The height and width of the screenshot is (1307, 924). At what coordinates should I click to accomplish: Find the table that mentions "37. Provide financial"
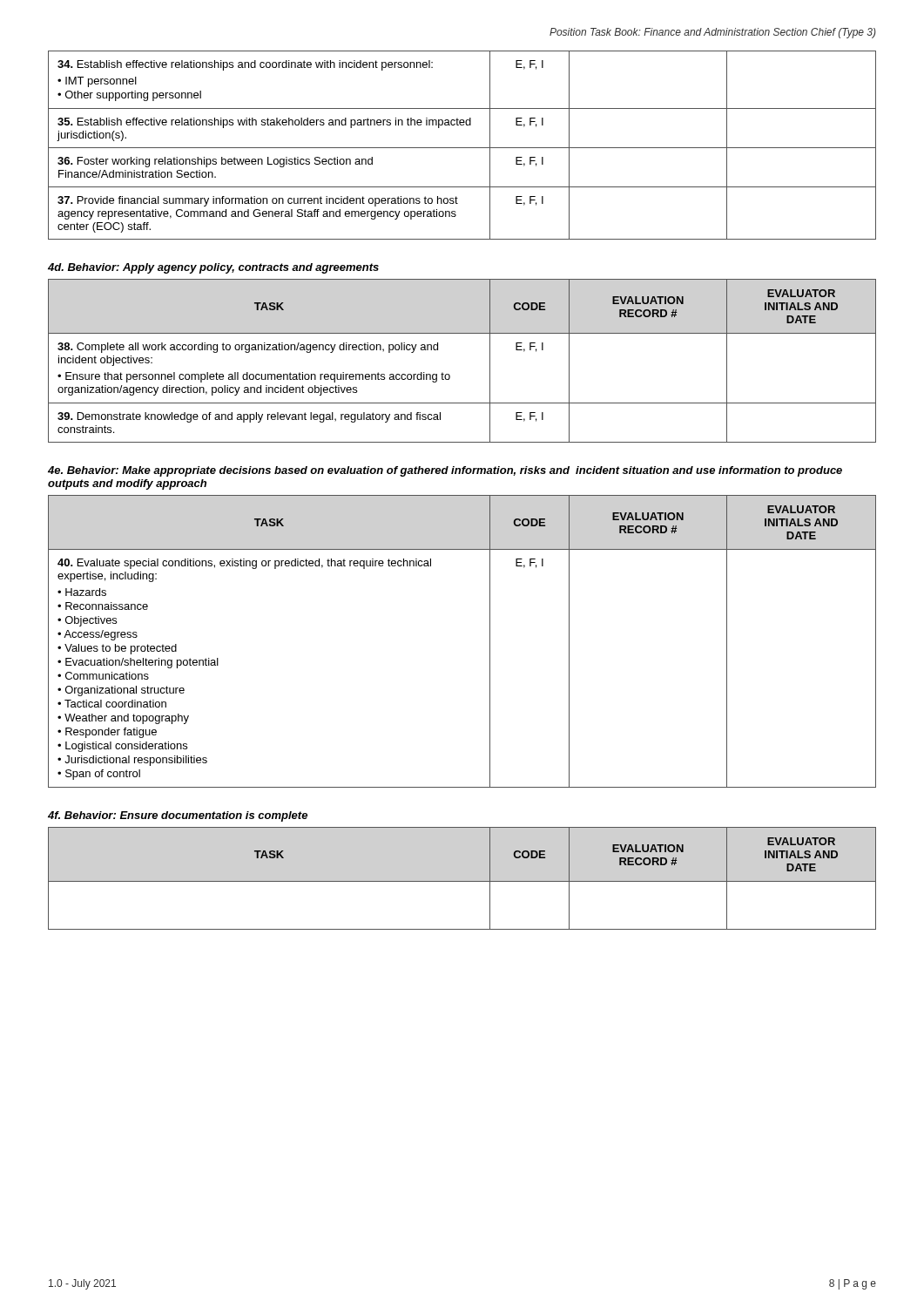462,145
